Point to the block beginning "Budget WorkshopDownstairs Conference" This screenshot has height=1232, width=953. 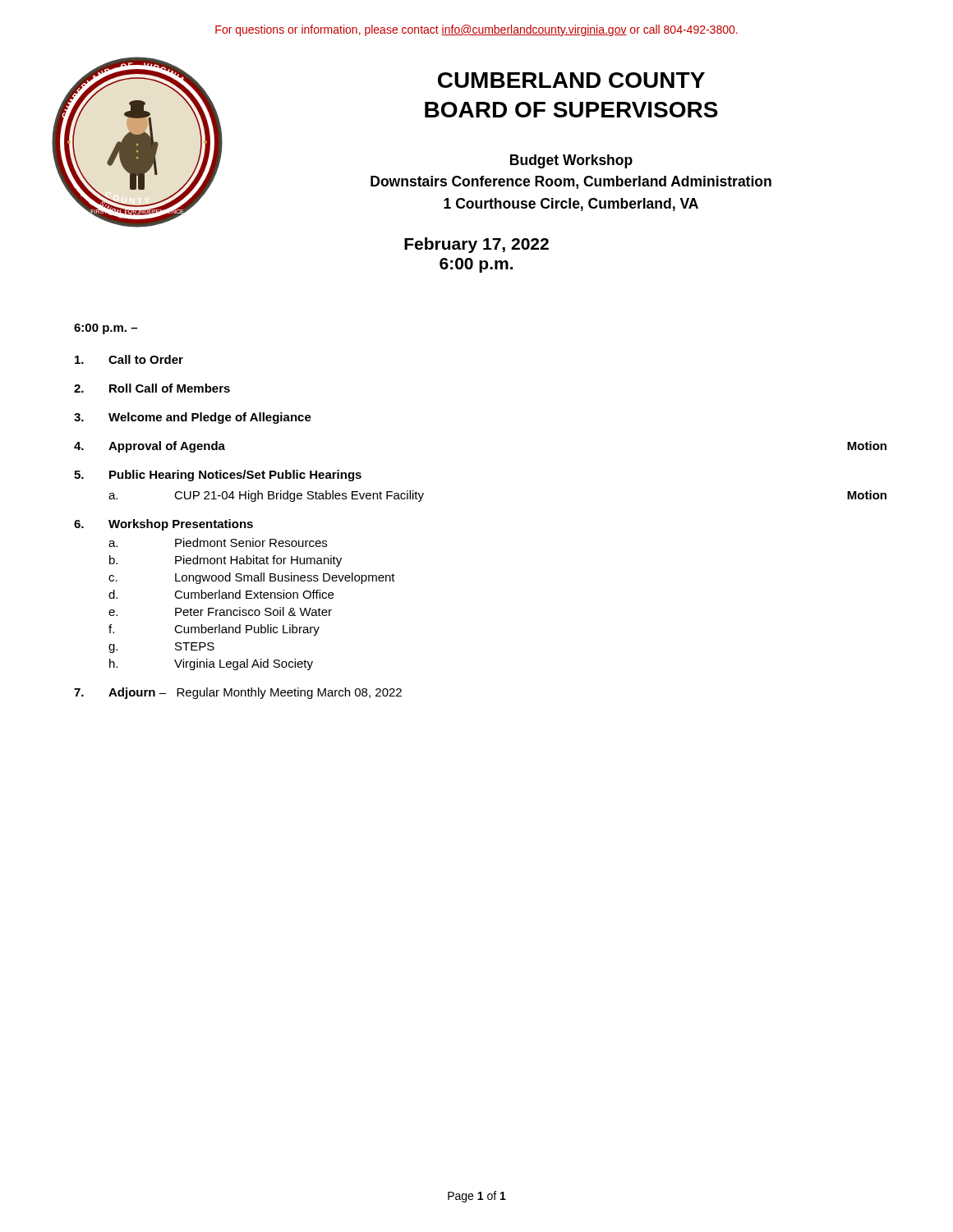[571, 182]
